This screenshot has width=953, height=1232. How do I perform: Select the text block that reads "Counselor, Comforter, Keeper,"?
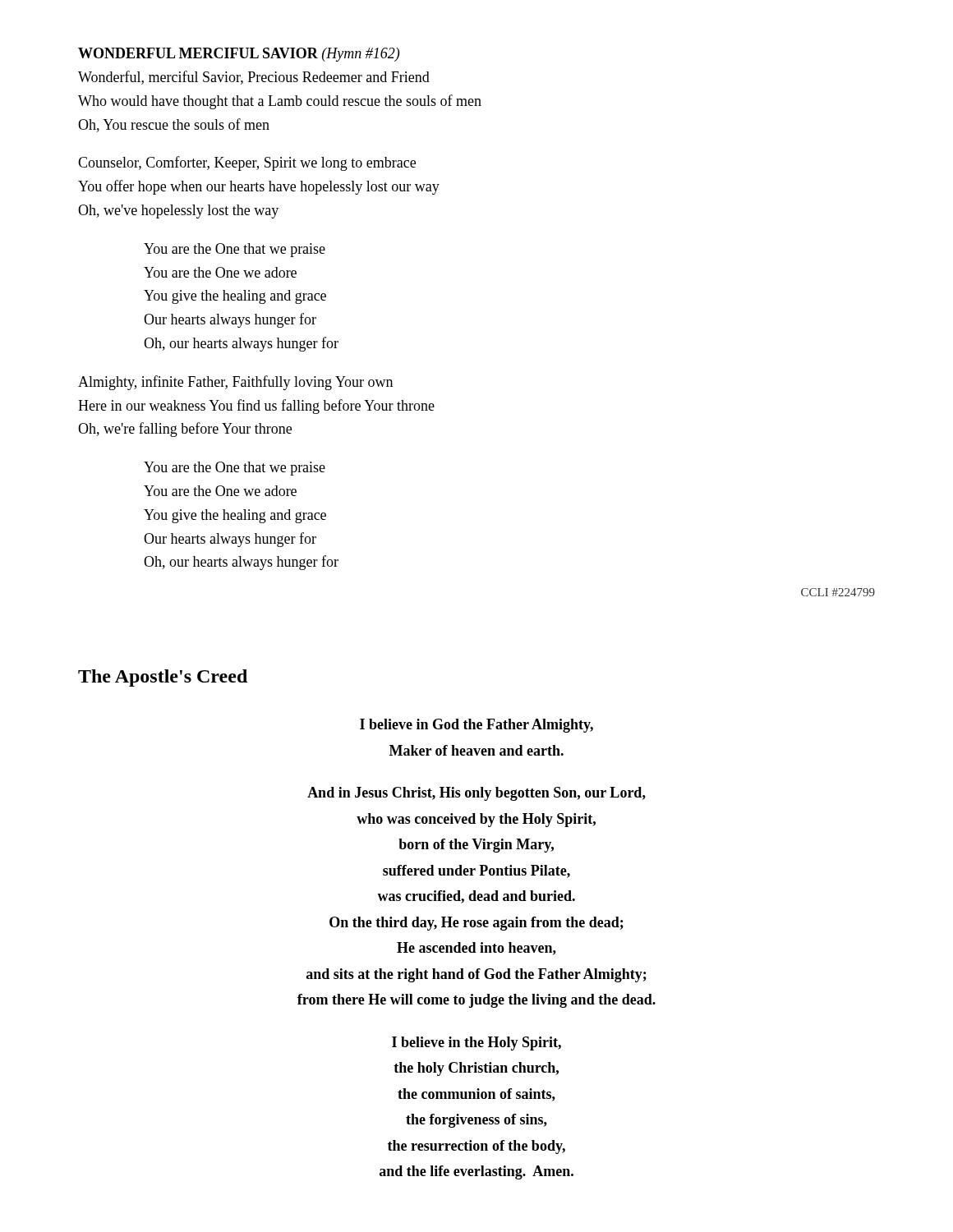[259, 187]
